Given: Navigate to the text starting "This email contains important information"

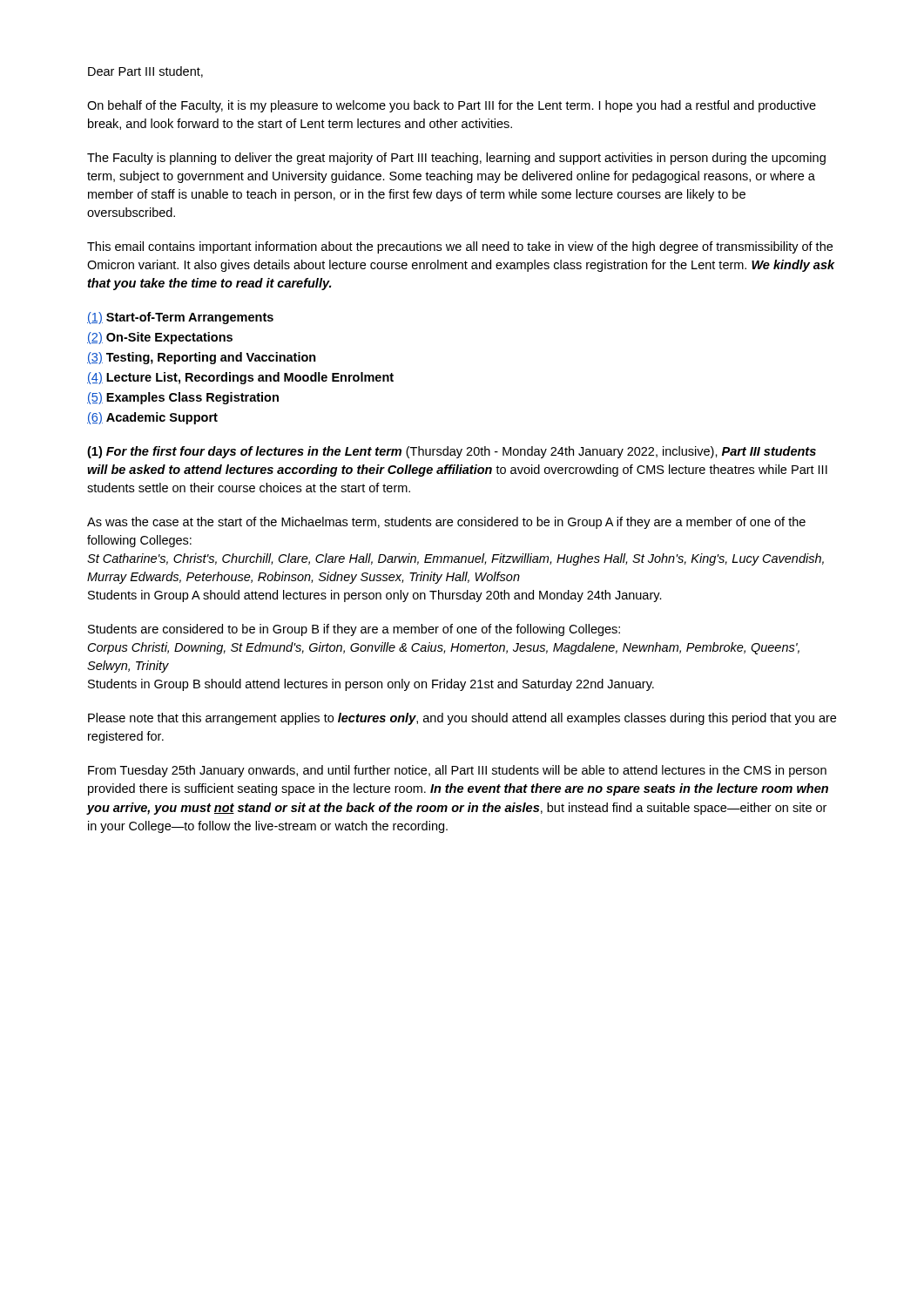Looking at the screenshot, I should coord(461,265).
